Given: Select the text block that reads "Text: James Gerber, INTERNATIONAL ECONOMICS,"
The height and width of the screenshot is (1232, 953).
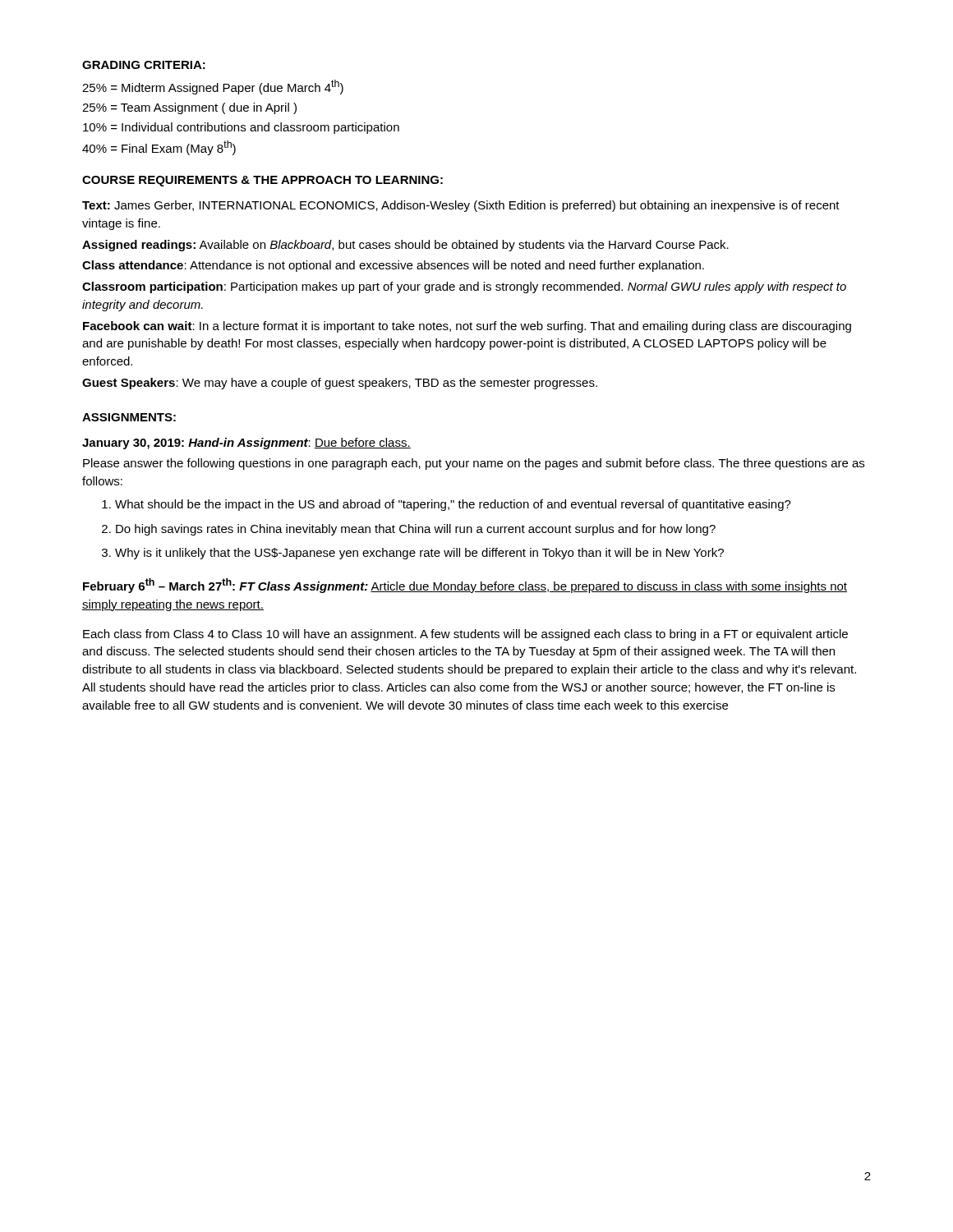Looking at the screenshot, I should pyautogui.click(x=461, y=214).
